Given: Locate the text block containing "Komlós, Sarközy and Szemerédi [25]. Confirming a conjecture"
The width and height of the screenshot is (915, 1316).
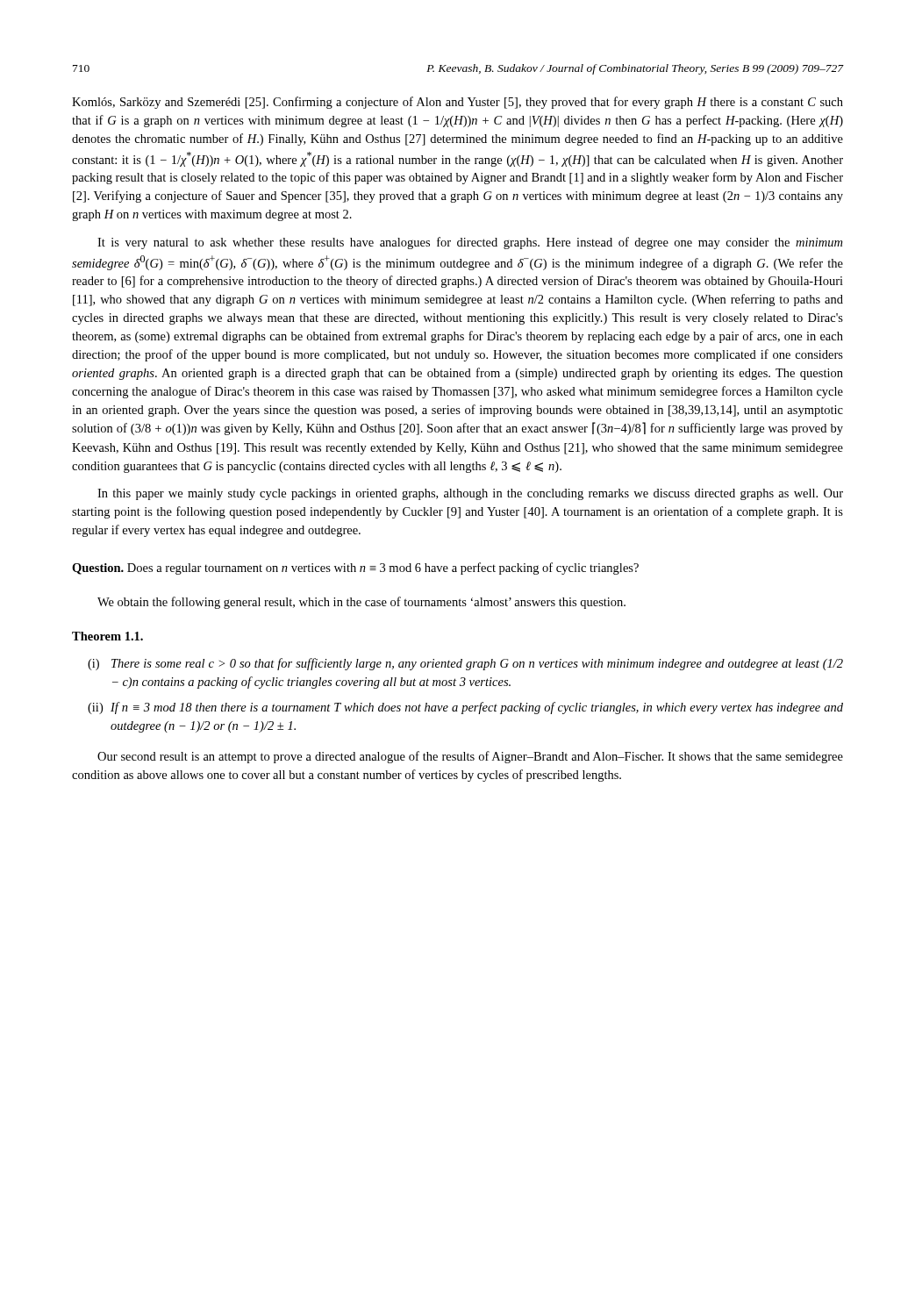Looking at the screenshot, I should (x=458, y=158).
